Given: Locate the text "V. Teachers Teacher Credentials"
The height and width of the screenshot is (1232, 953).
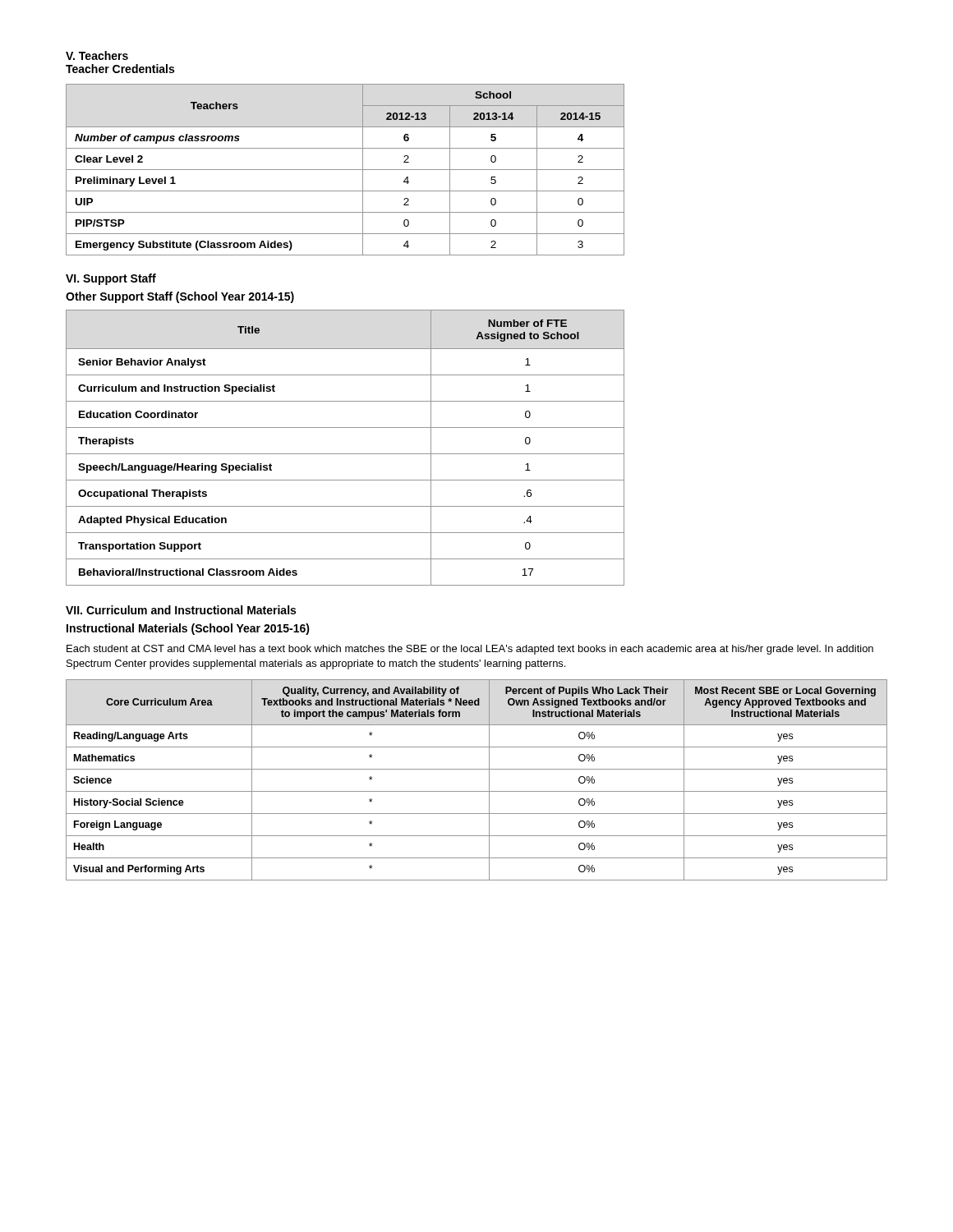Looking at the screenshot, I should coord(120,62).
